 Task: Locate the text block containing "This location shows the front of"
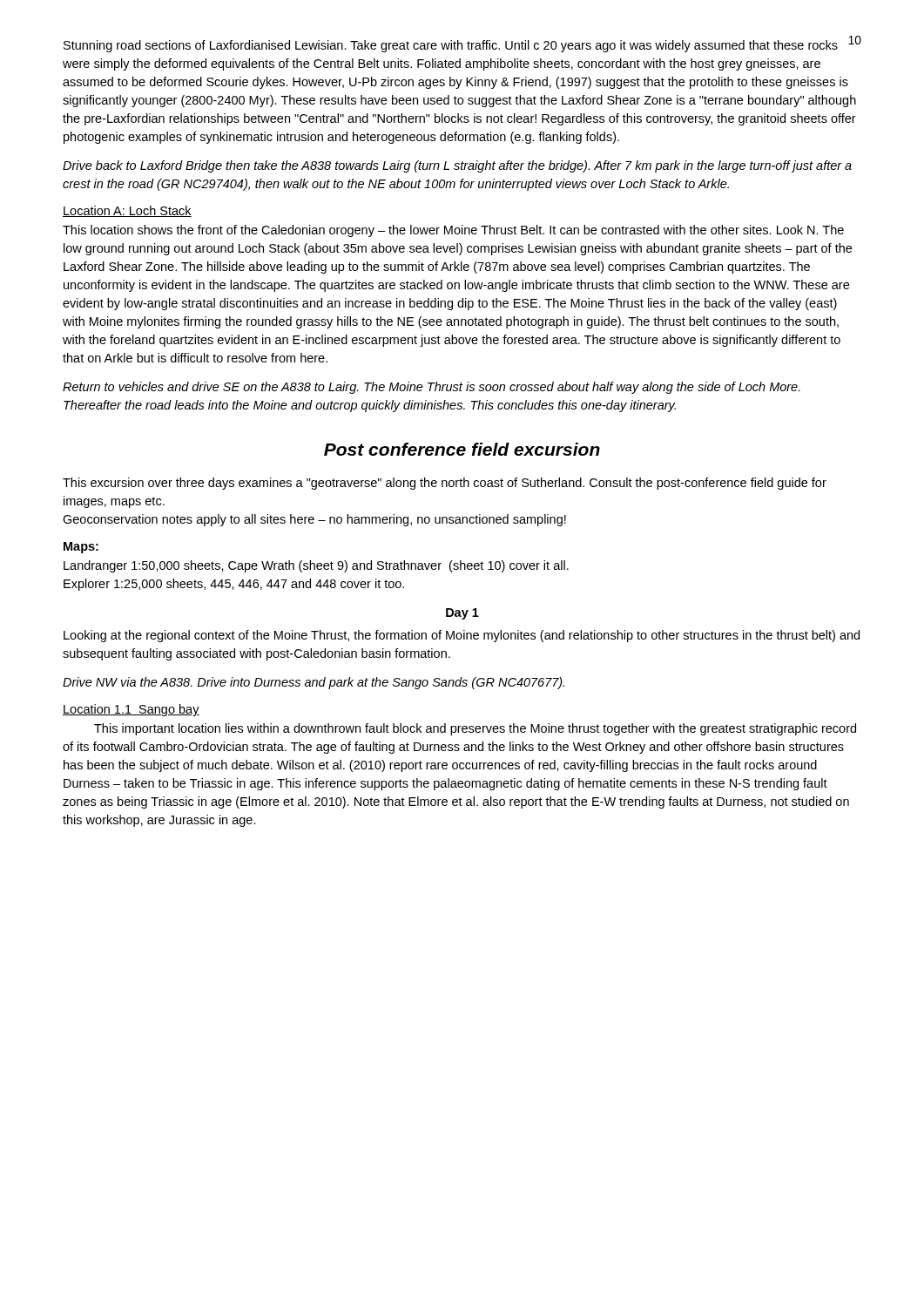click(x=458, y=294)
